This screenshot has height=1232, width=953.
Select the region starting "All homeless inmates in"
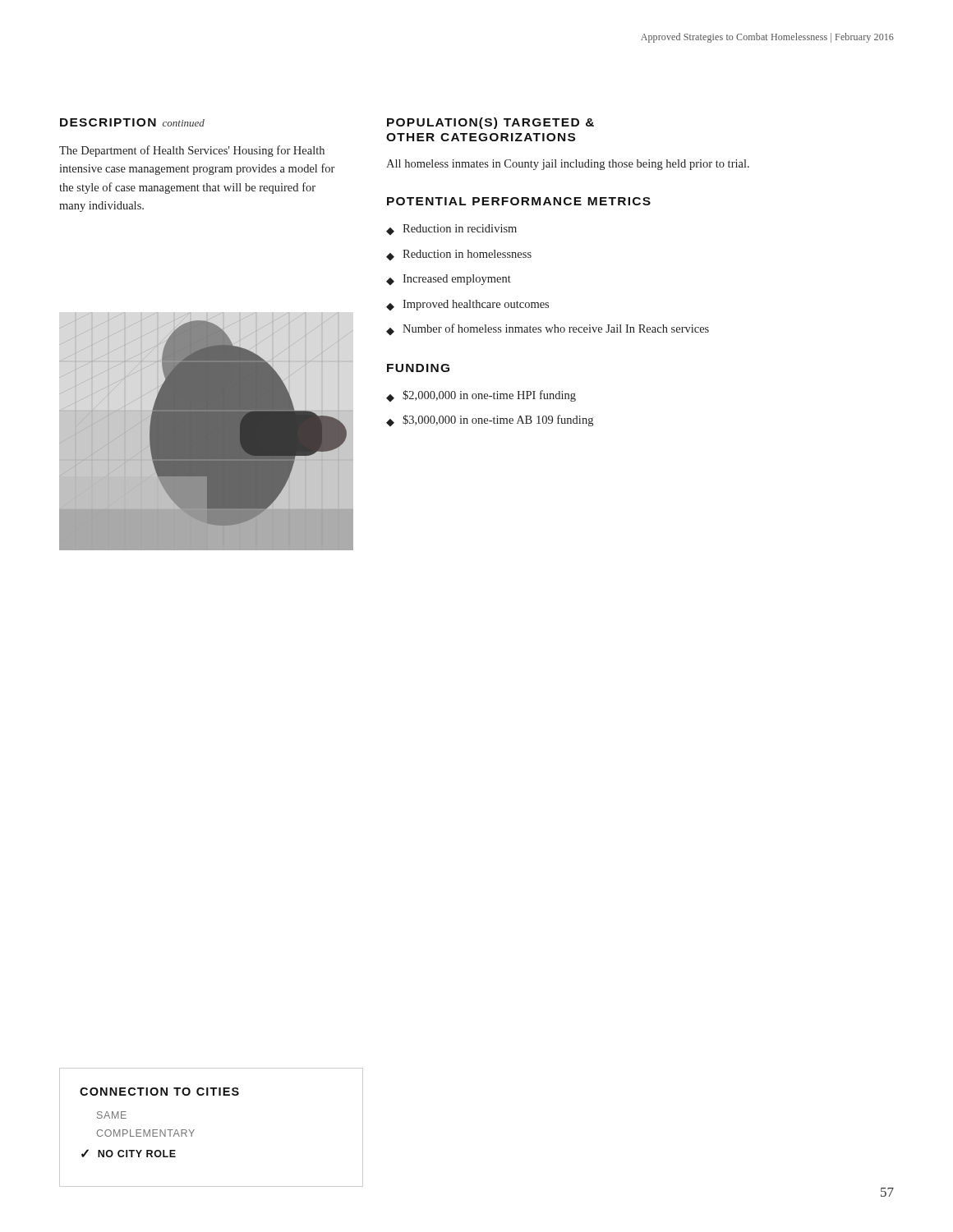568,163
